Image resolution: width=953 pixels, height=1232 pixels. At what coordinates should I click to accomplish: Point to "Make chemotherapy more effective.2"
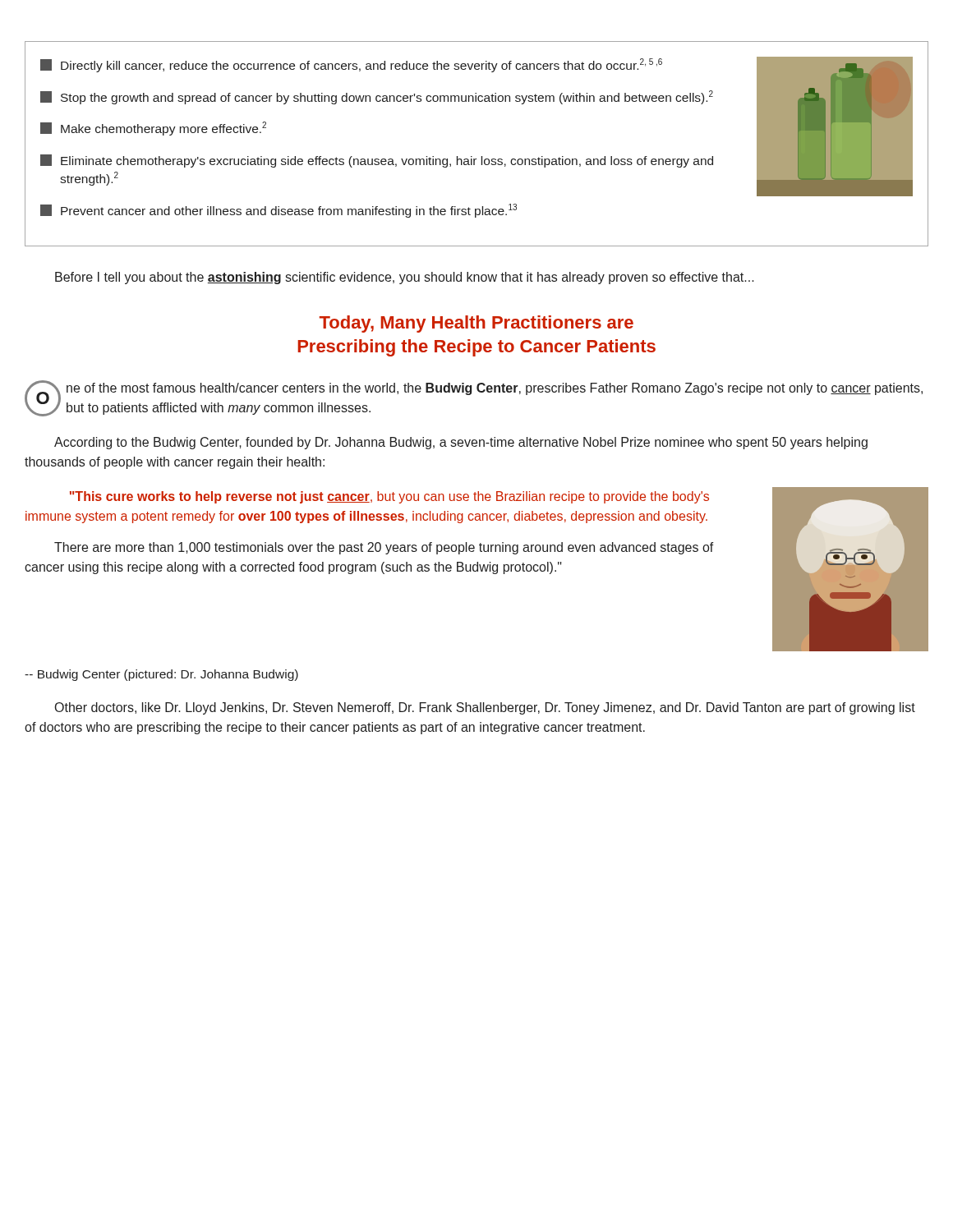point(153,129)
